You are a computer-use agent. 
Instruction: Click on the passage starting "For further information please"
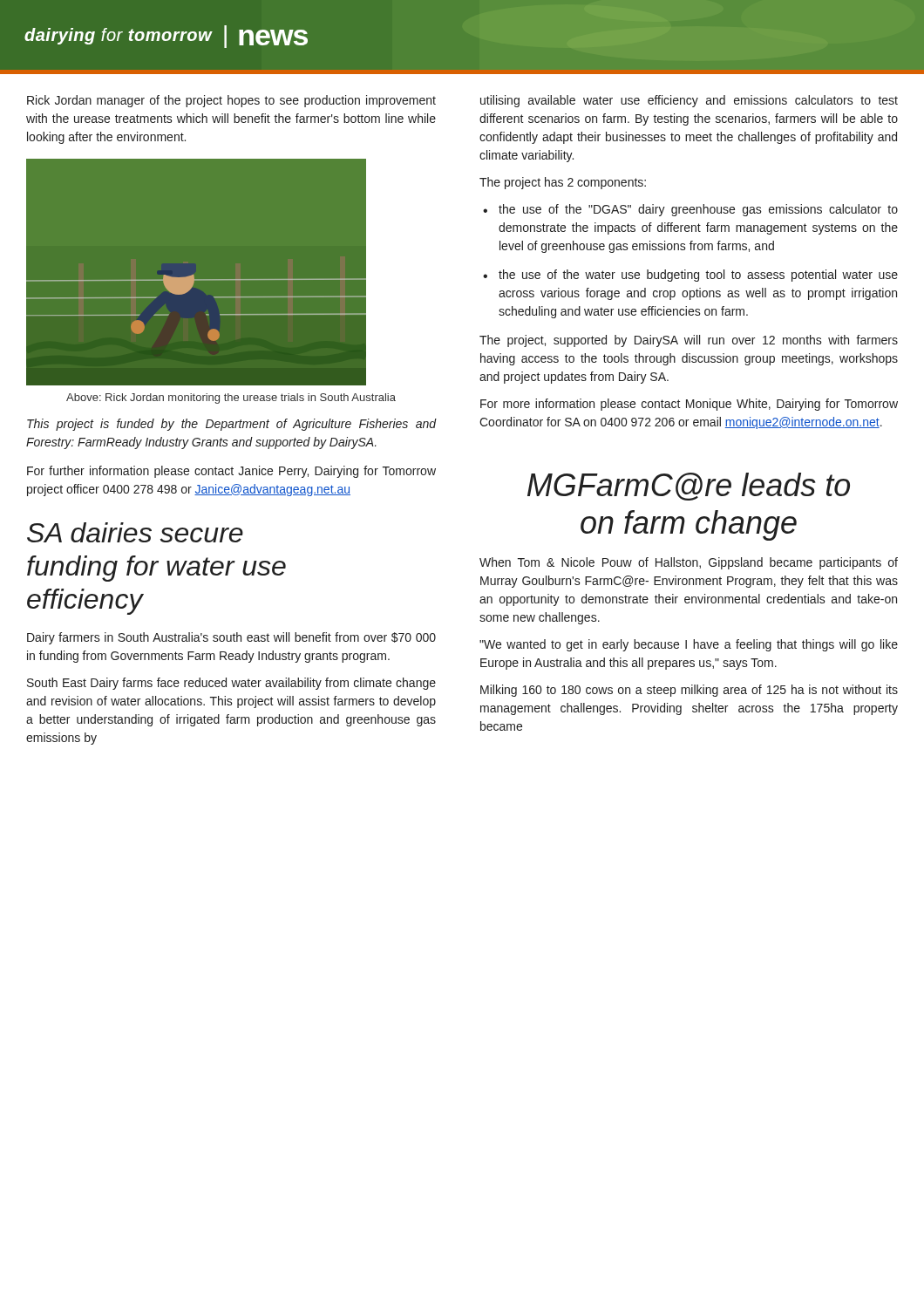(x=231, y=480)
